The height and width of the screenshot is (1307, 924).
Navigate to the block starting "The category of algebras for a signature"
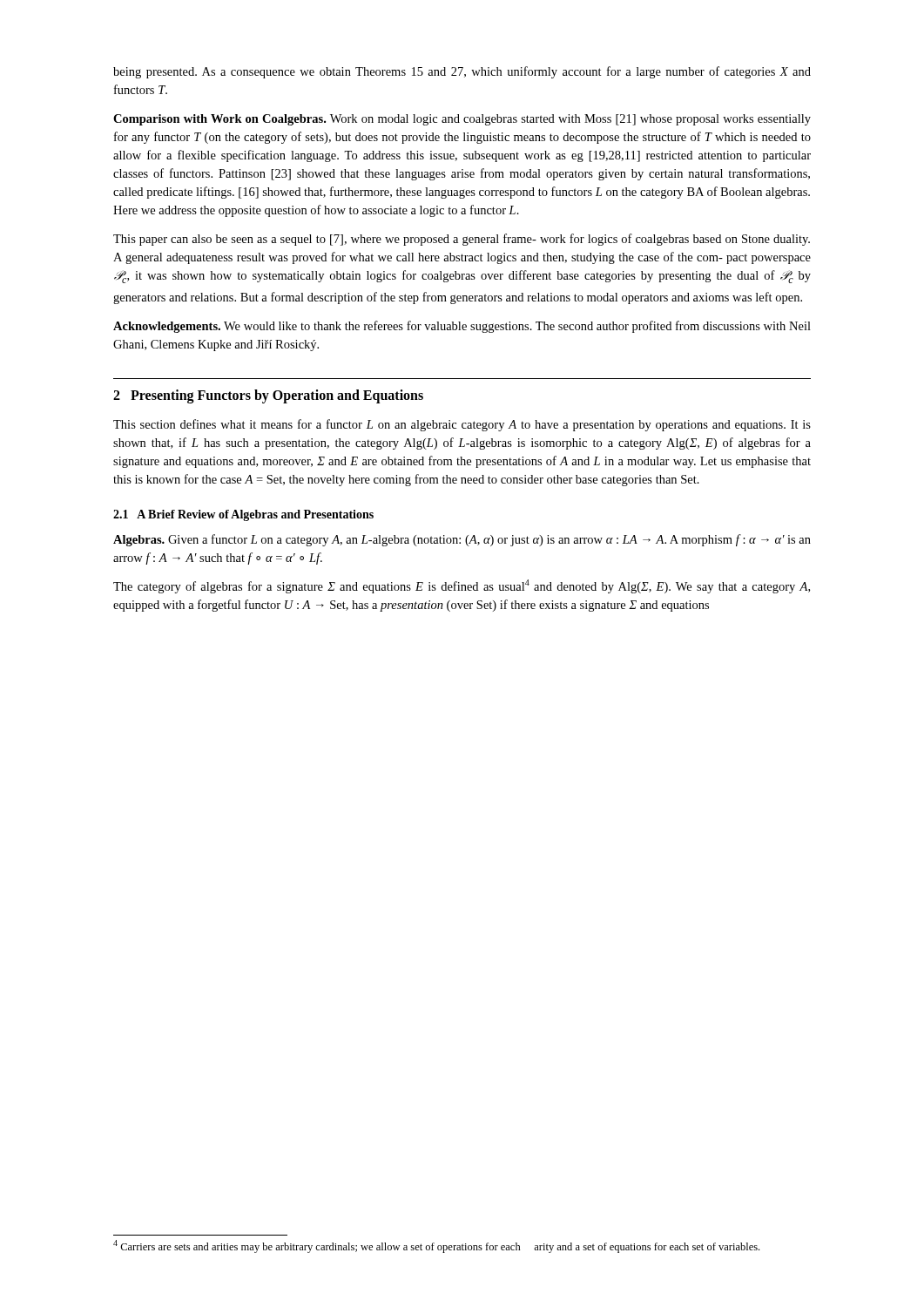pos(462,596)
